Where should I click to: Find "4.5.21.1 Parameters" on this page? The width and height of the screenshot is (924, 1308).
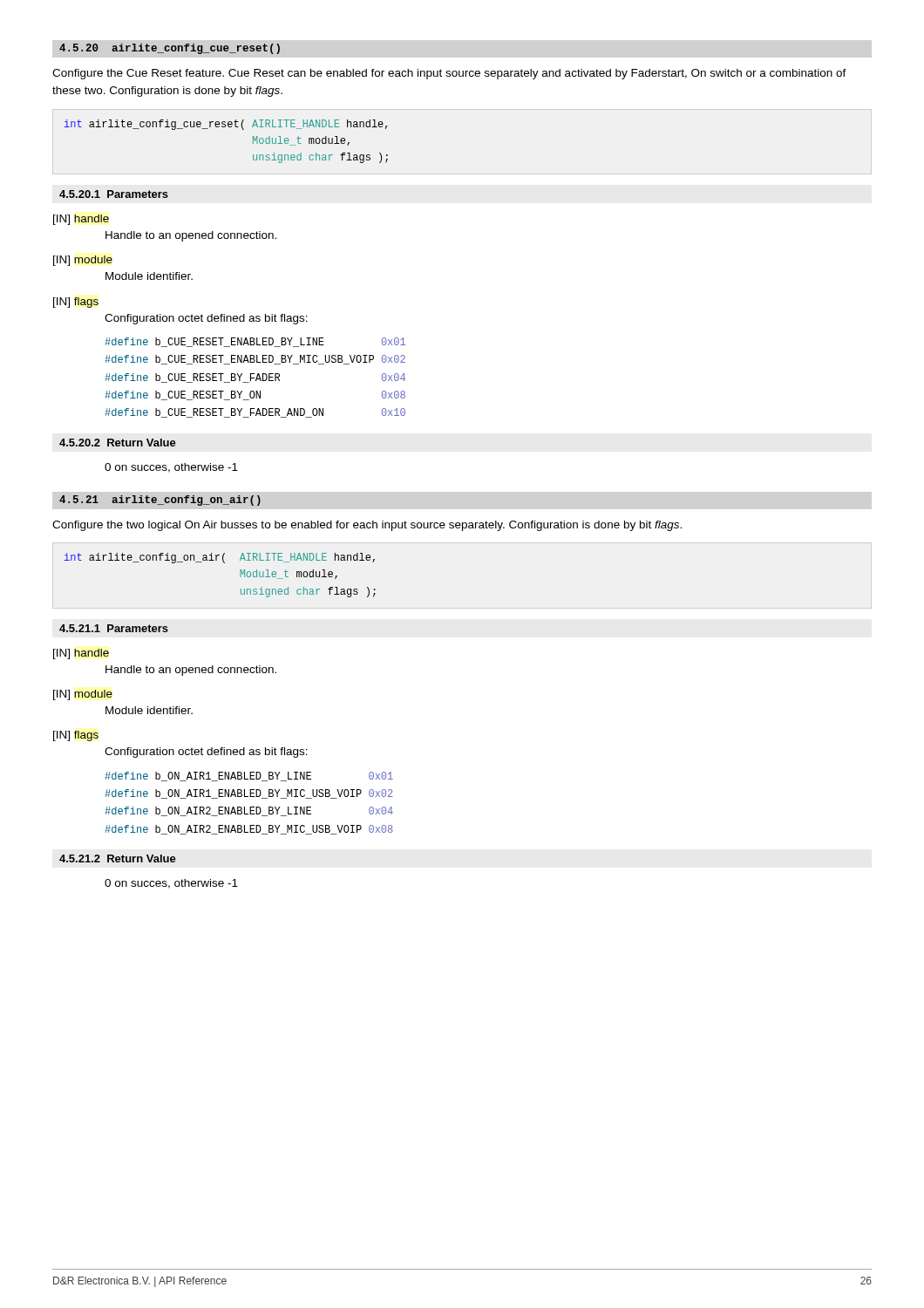(x=114, y=628)
